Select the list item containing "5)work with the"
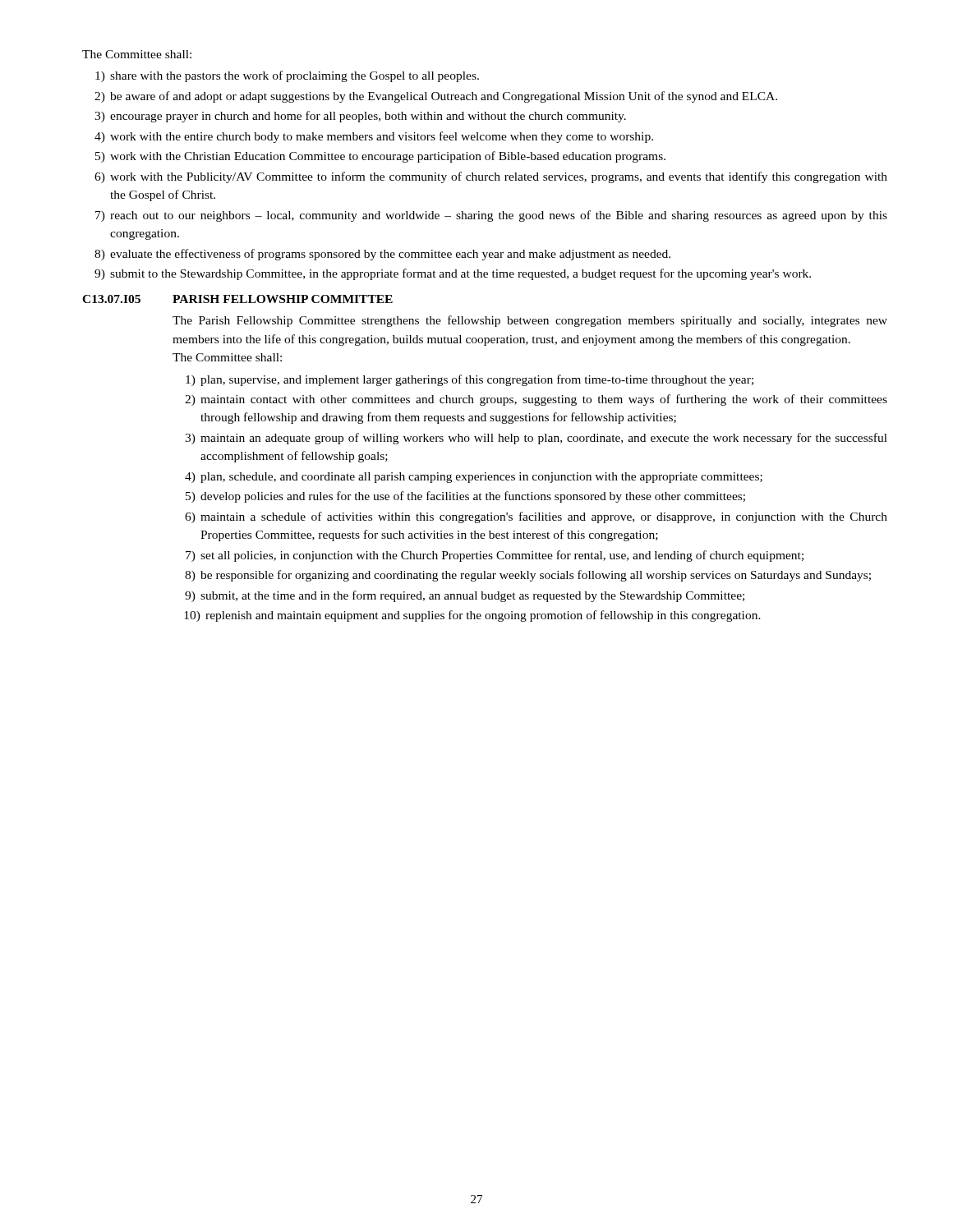The image size is (953, 1232). tap(485, 157)
